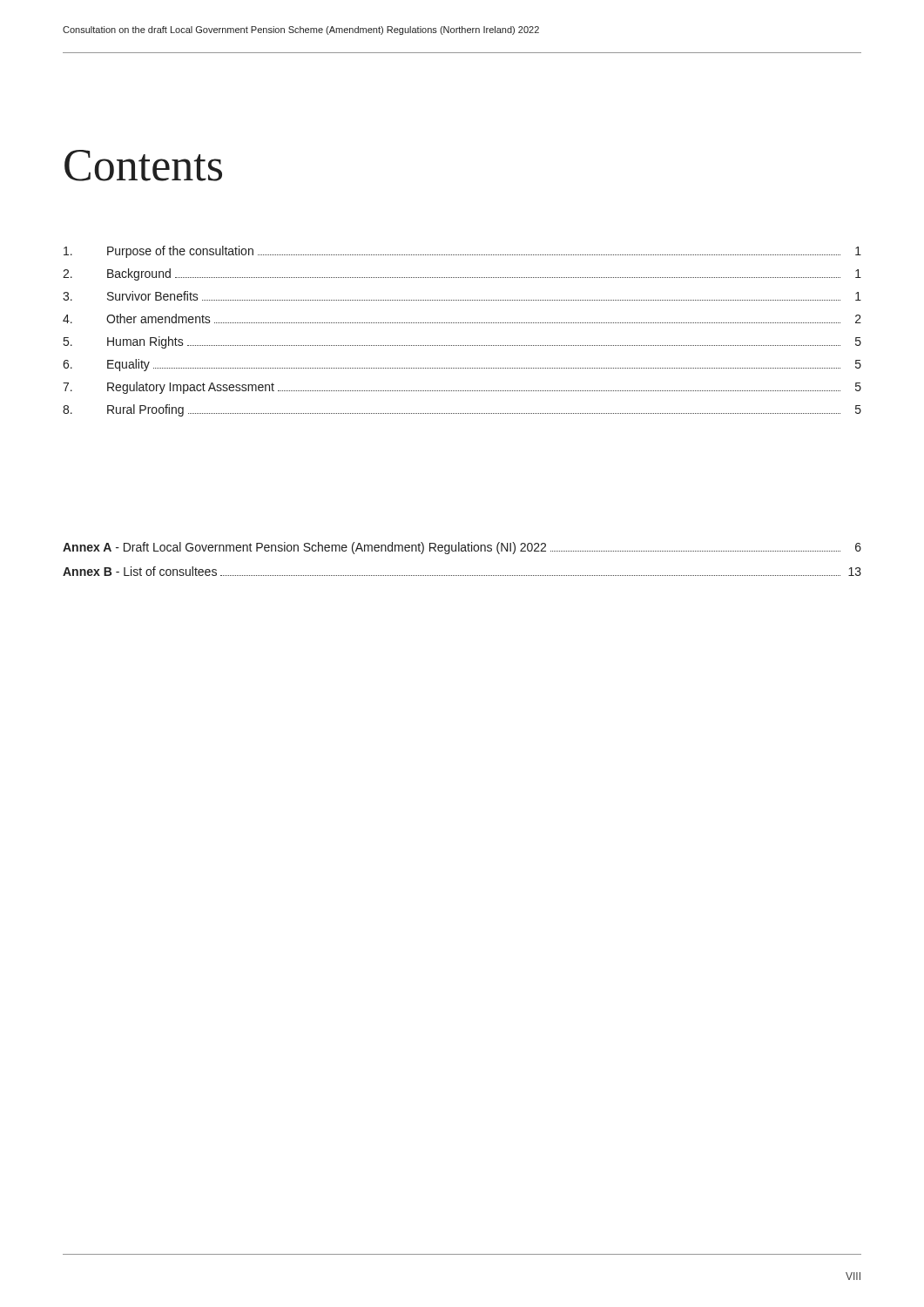Locate the list item that reads "Purpose of the consultation"
This screenshot has width=924, height=1307.
tap(462, 251)
